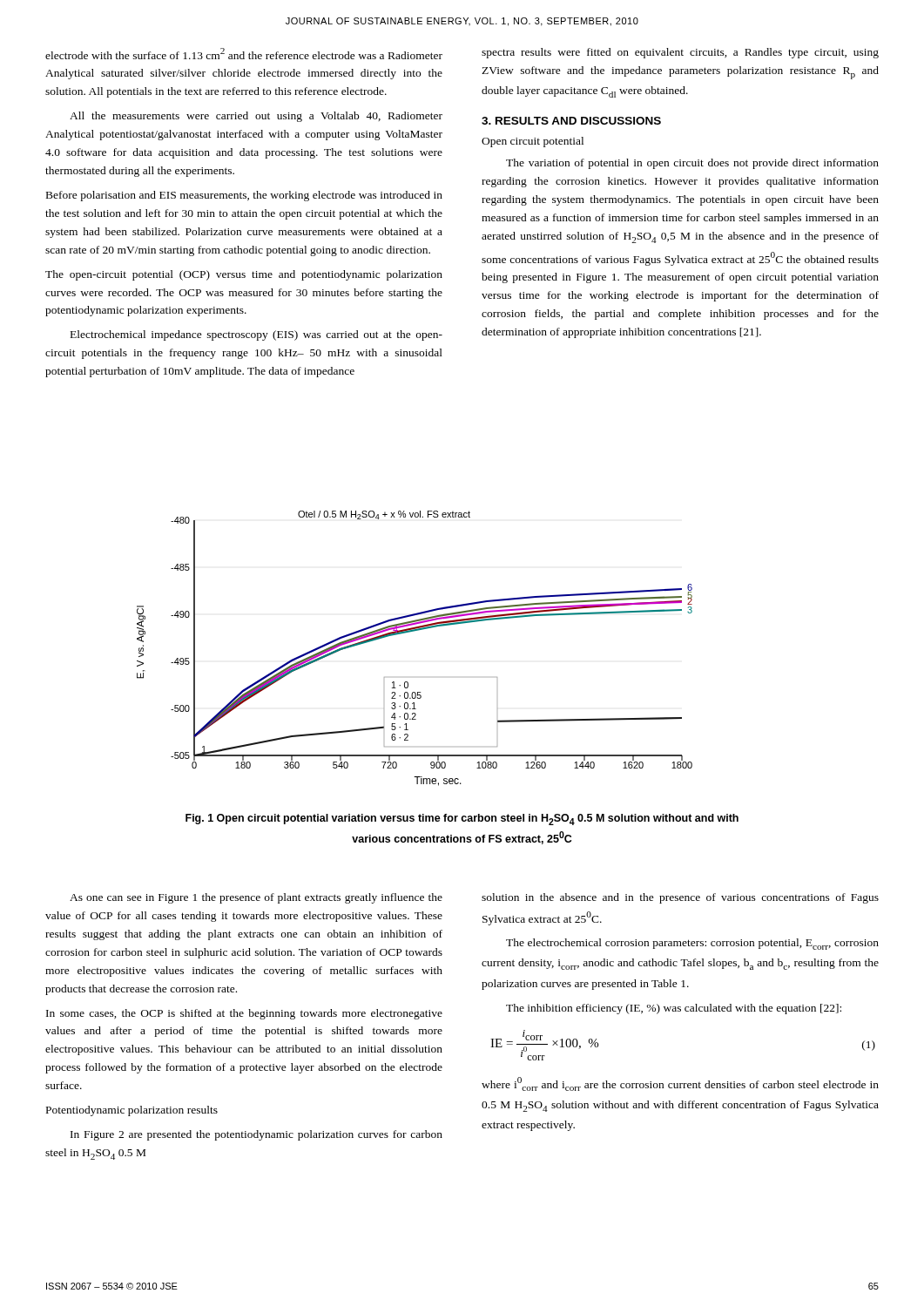Locate the text block containing "spectra results were fitted"
Image resolution: width=924 pixels, height=1307 pixels.
(680, 73)
